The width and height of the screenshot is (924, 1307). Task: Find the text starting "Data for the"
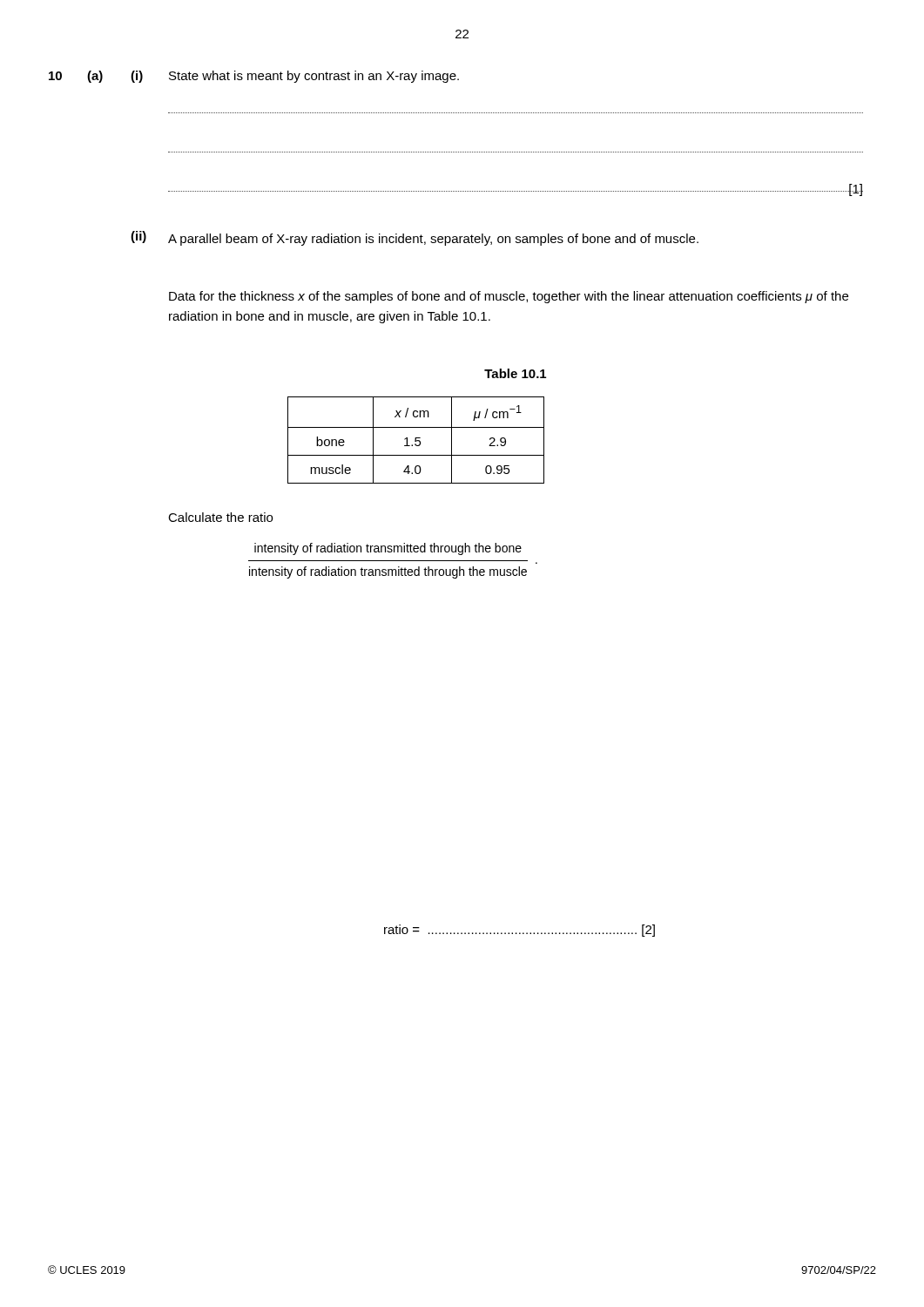point(508,306)
